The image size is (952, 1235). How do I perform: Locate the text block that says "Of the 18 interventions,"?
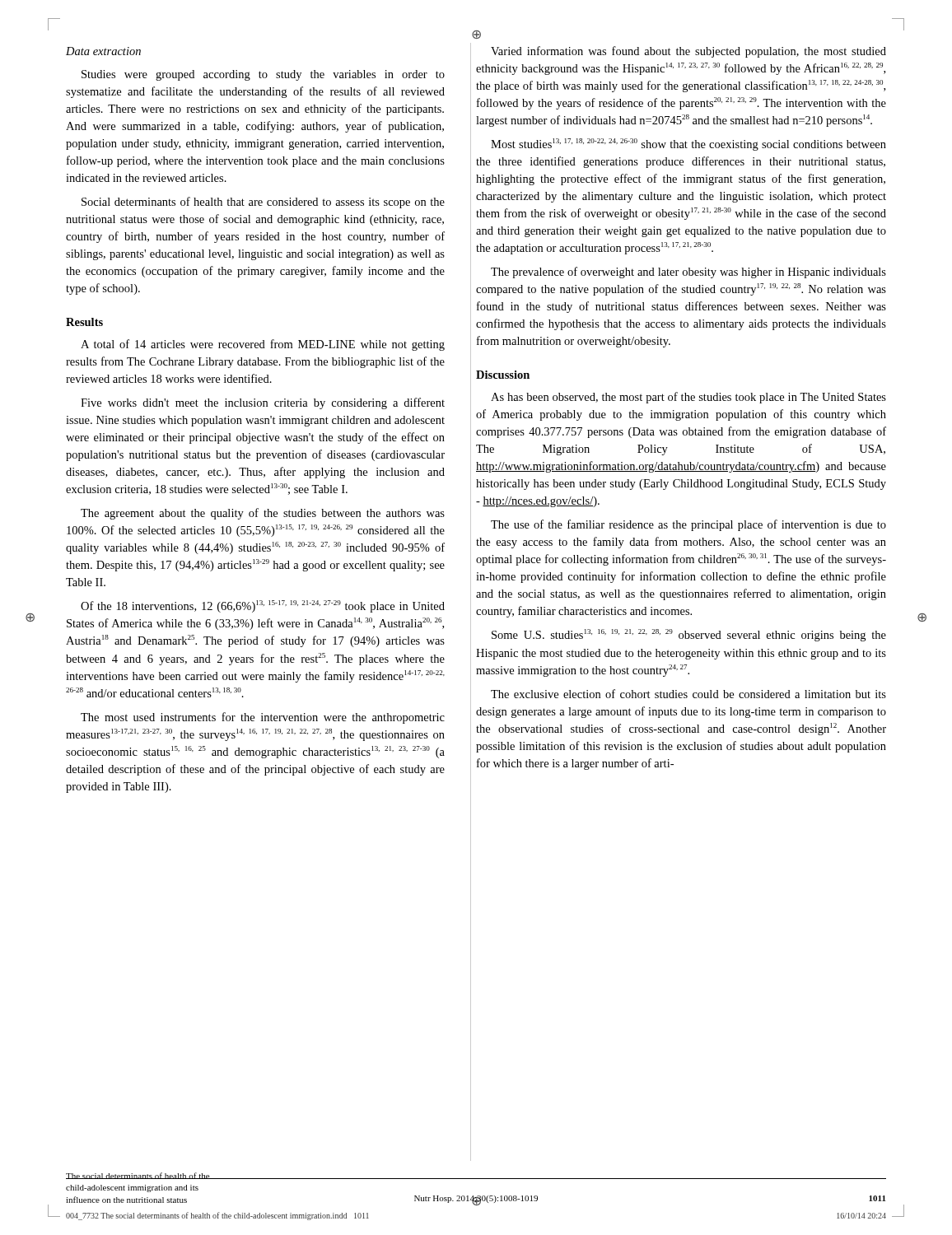[255, 650]
